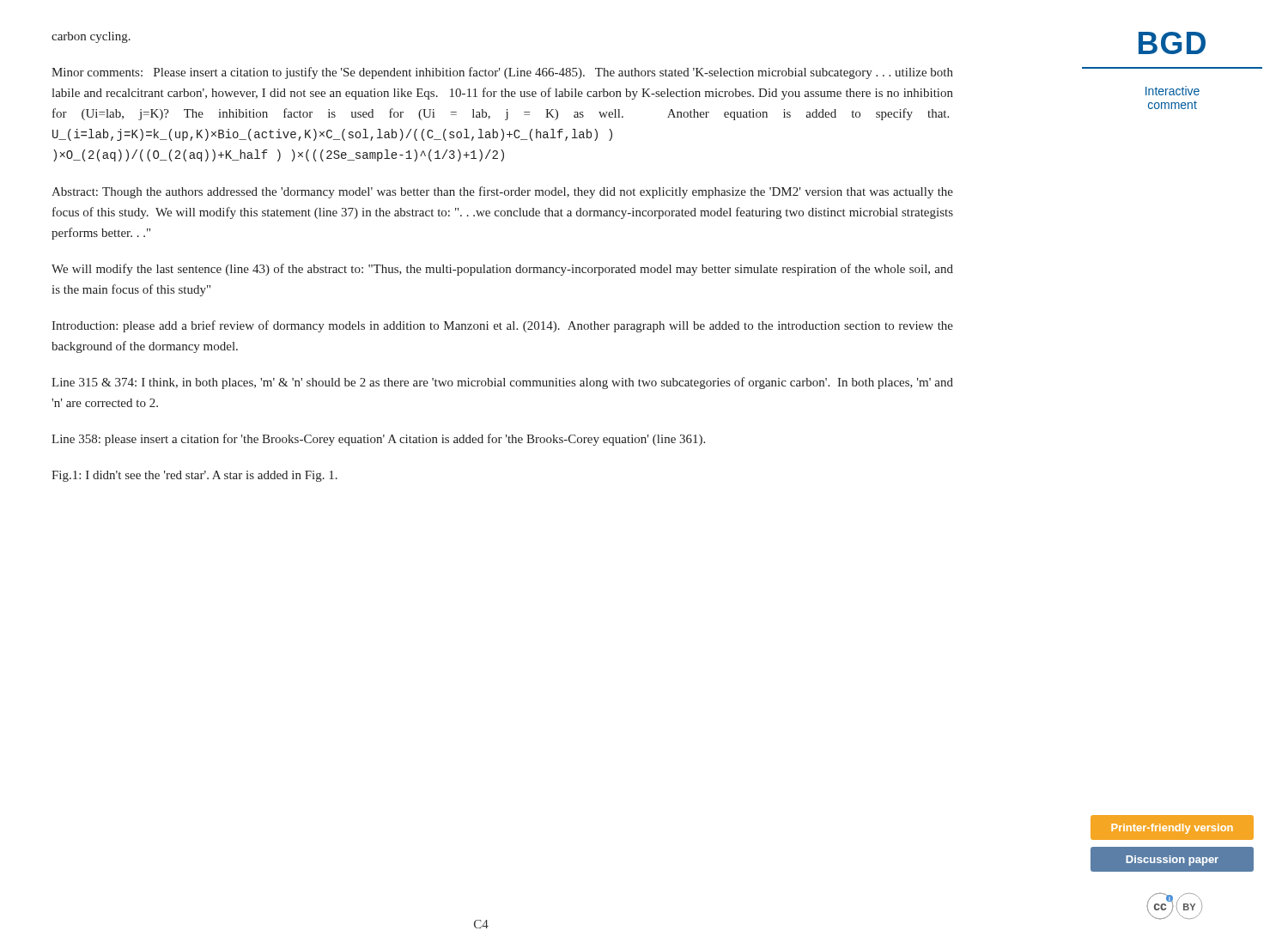The image size is (1288, 949).
Task: Find the text starting "Printer-friendly version"
Action: (1172, 827)
